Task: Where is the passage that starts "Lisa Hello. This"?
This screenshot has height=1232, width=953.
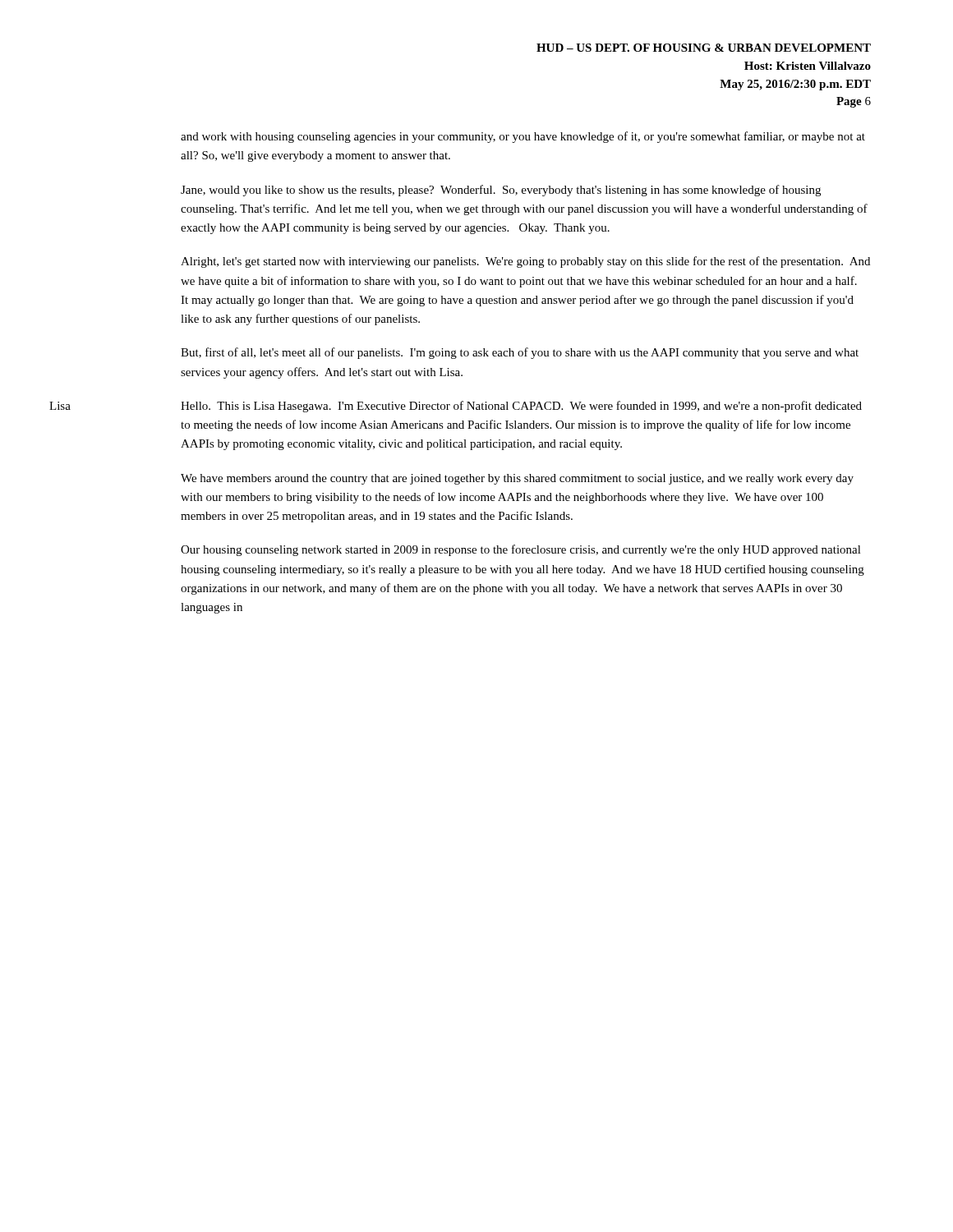Action: [x=521, y=423]
